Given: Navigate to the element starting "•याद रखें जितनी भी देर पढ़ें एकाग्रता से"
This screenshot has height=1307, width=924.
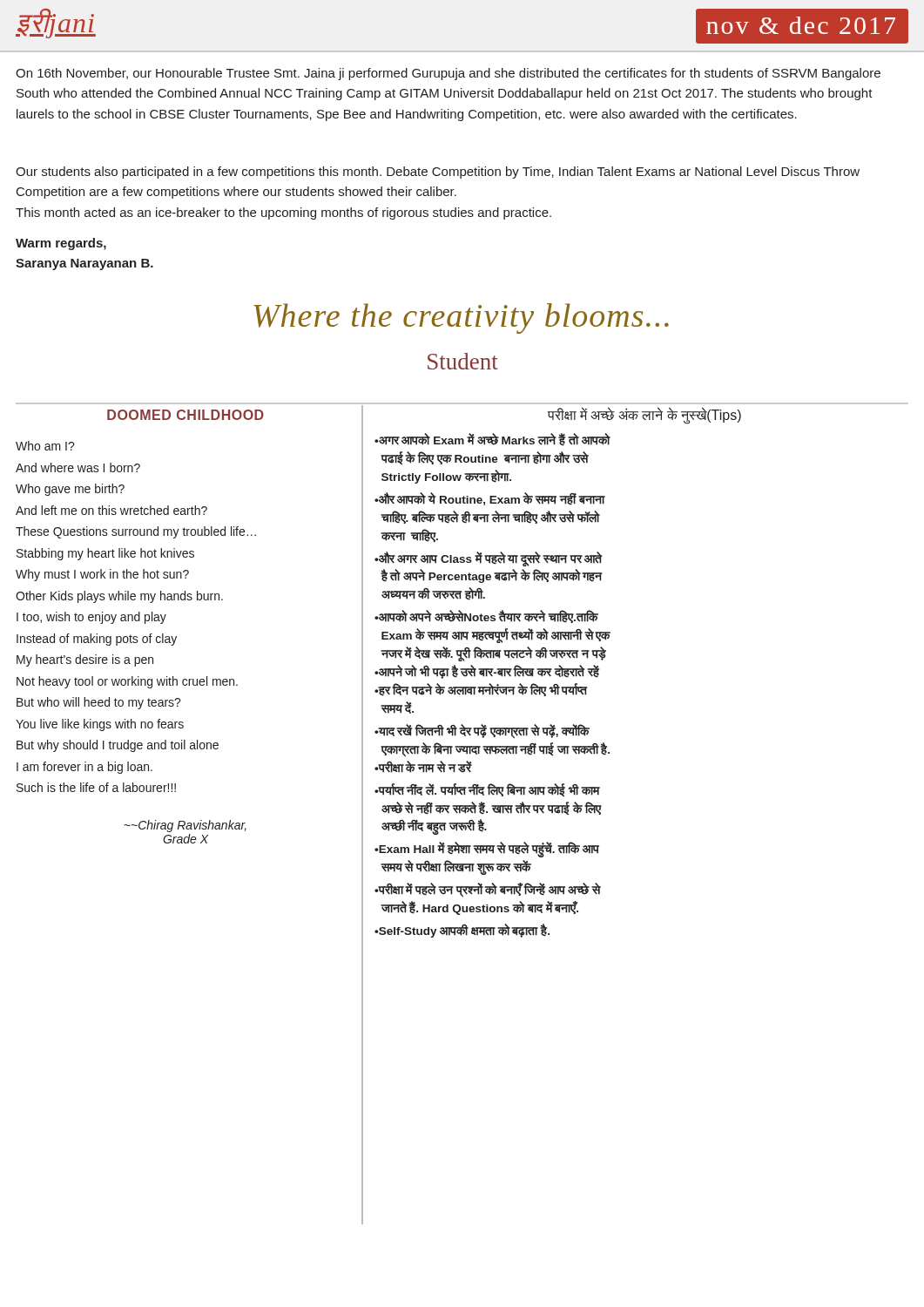Looking at the screenshot, I should point(492,750).
